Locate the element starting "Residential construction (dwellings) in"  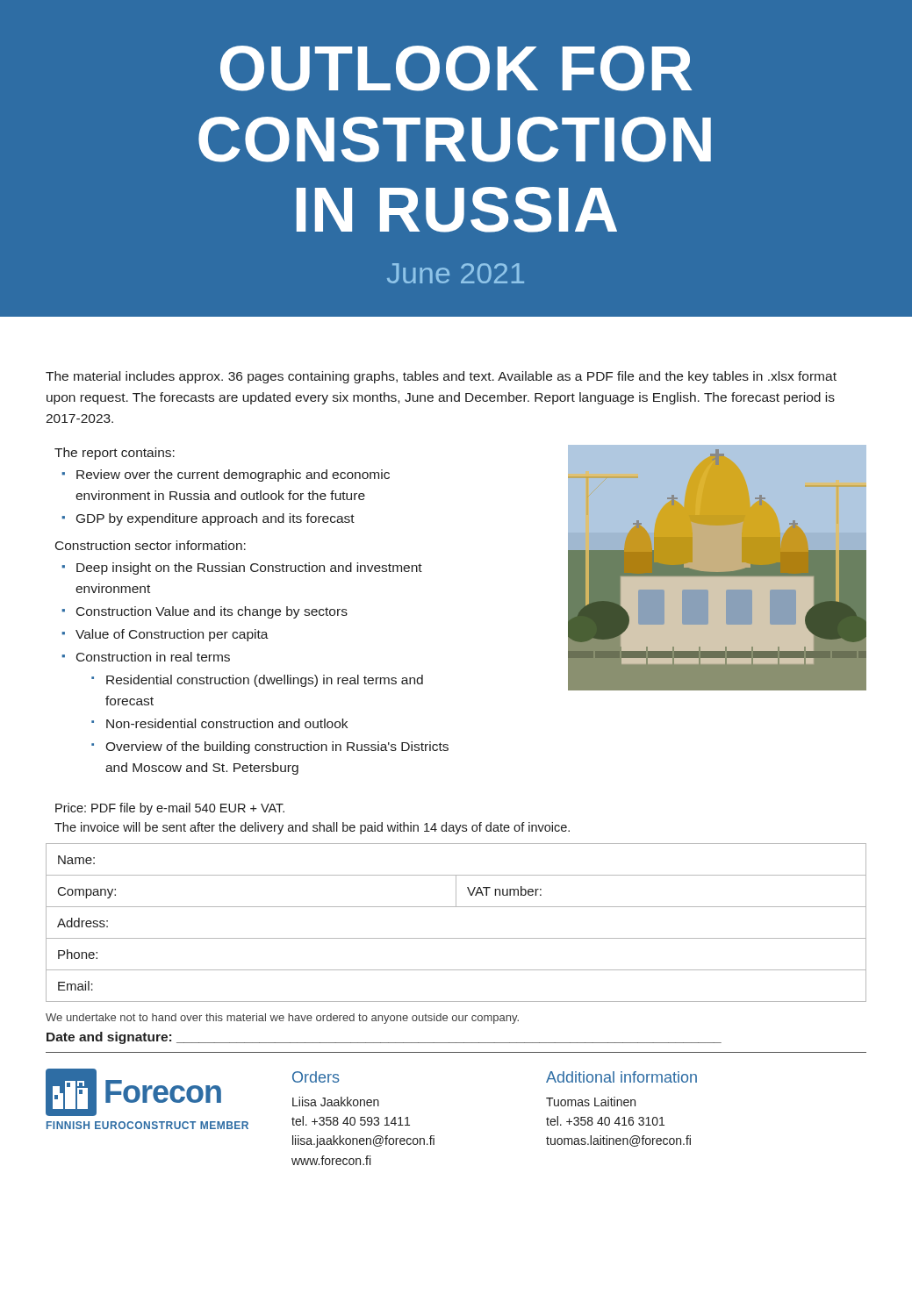(x=265, y=690)
